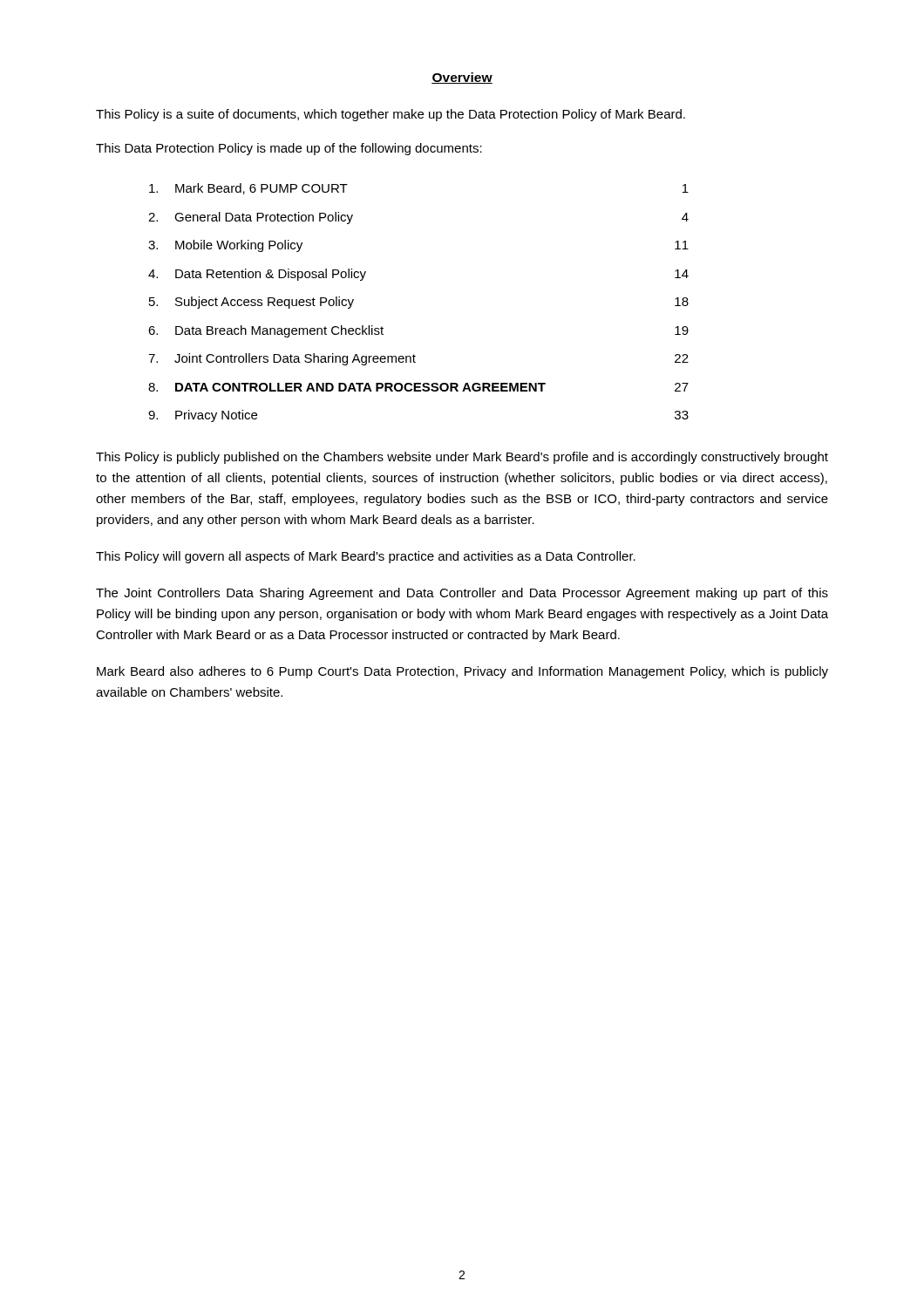Locate the block of text that opens with "The Joint Controllers Data Sharing Agreement and Data"
924x1308 pixels.
coord(462,613)
